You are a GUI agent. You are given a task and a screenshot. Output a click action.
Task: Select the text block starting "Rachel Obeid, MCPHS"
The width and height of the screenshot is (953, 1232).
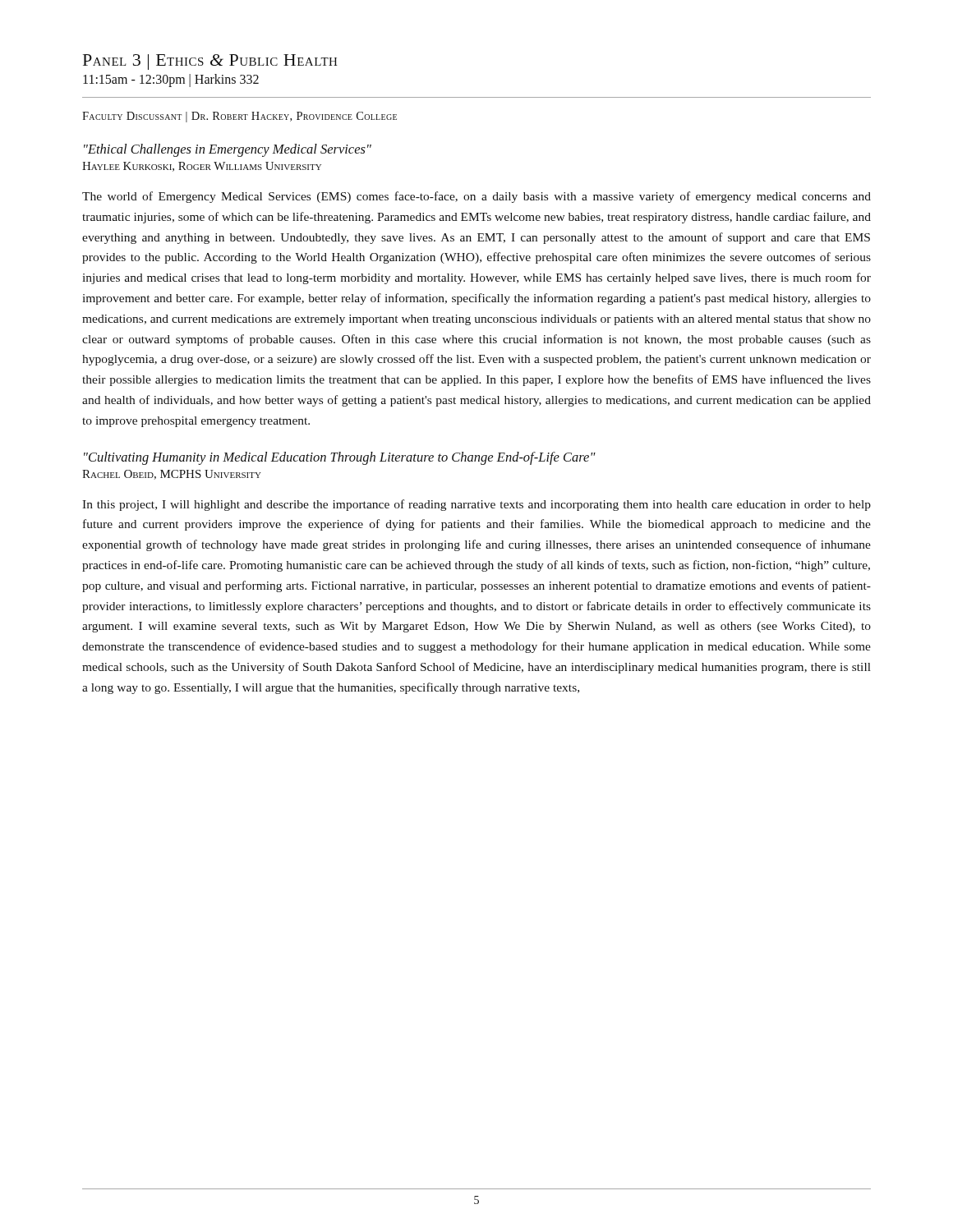pyautogui.click(x=172, y=474)
